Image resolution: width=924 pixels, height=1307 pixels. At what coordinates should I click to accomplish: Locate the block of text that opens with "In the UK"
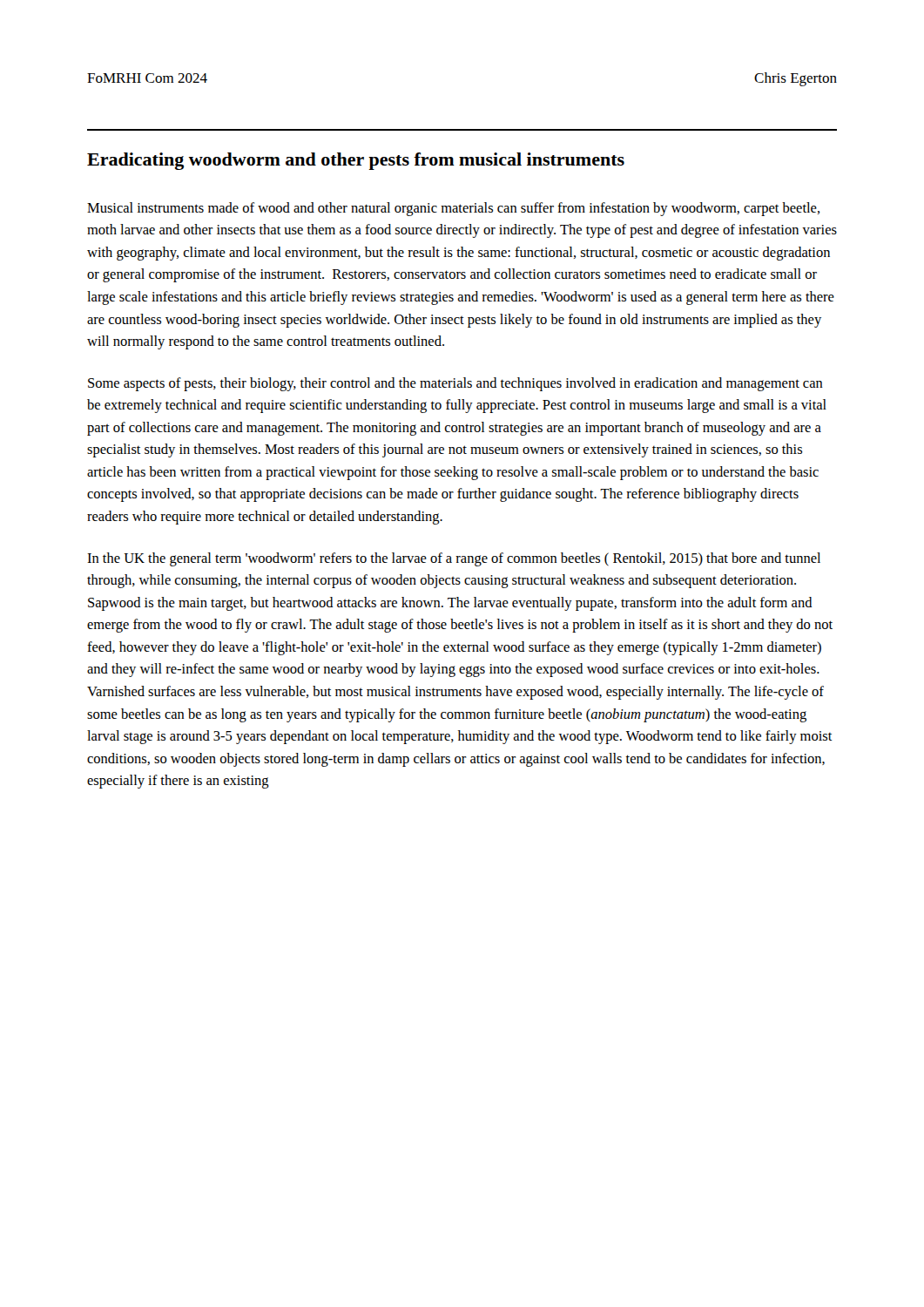(x=460, y=669)
